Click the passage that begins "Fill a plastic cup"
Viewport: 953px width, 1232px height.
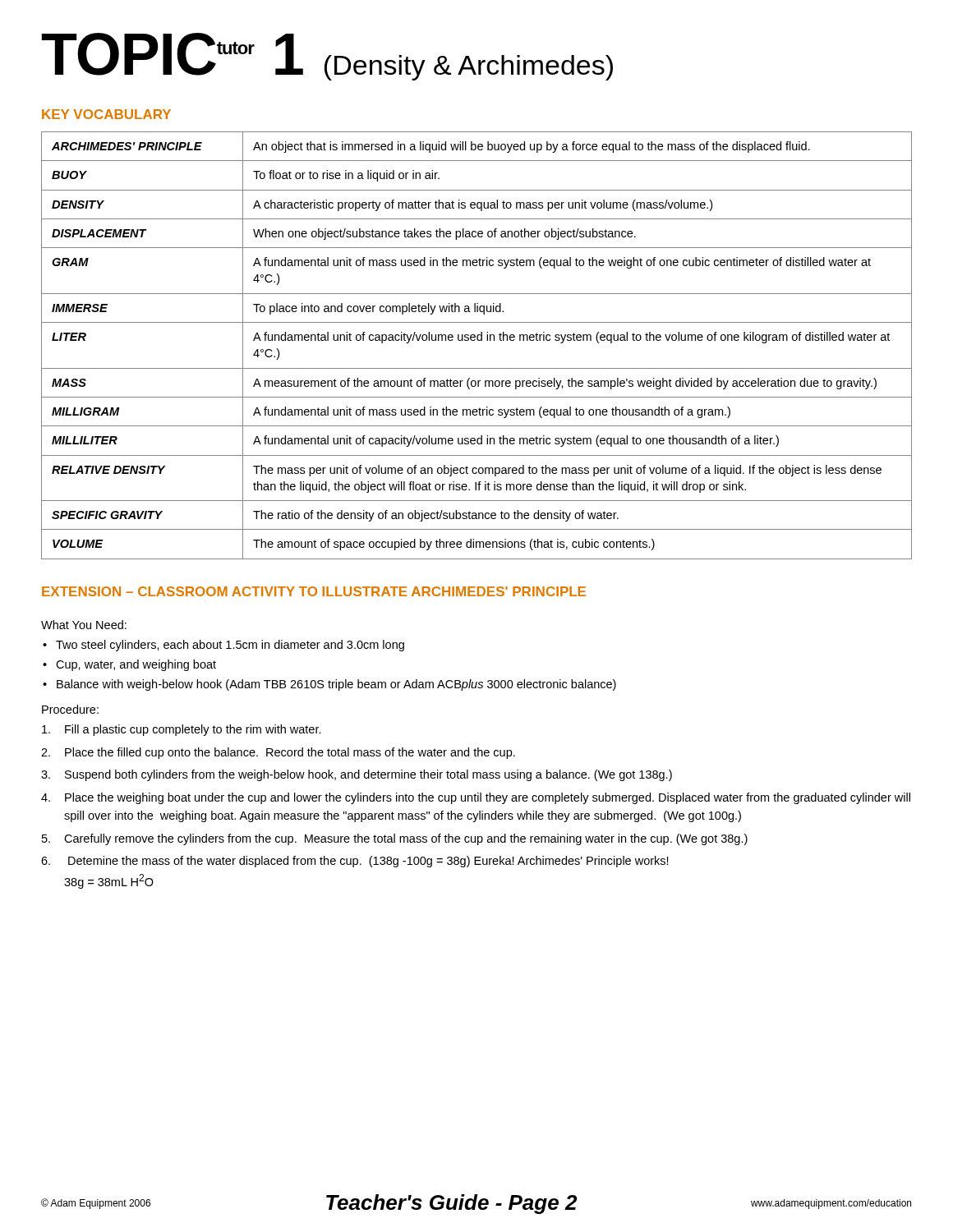coord(181,730)
